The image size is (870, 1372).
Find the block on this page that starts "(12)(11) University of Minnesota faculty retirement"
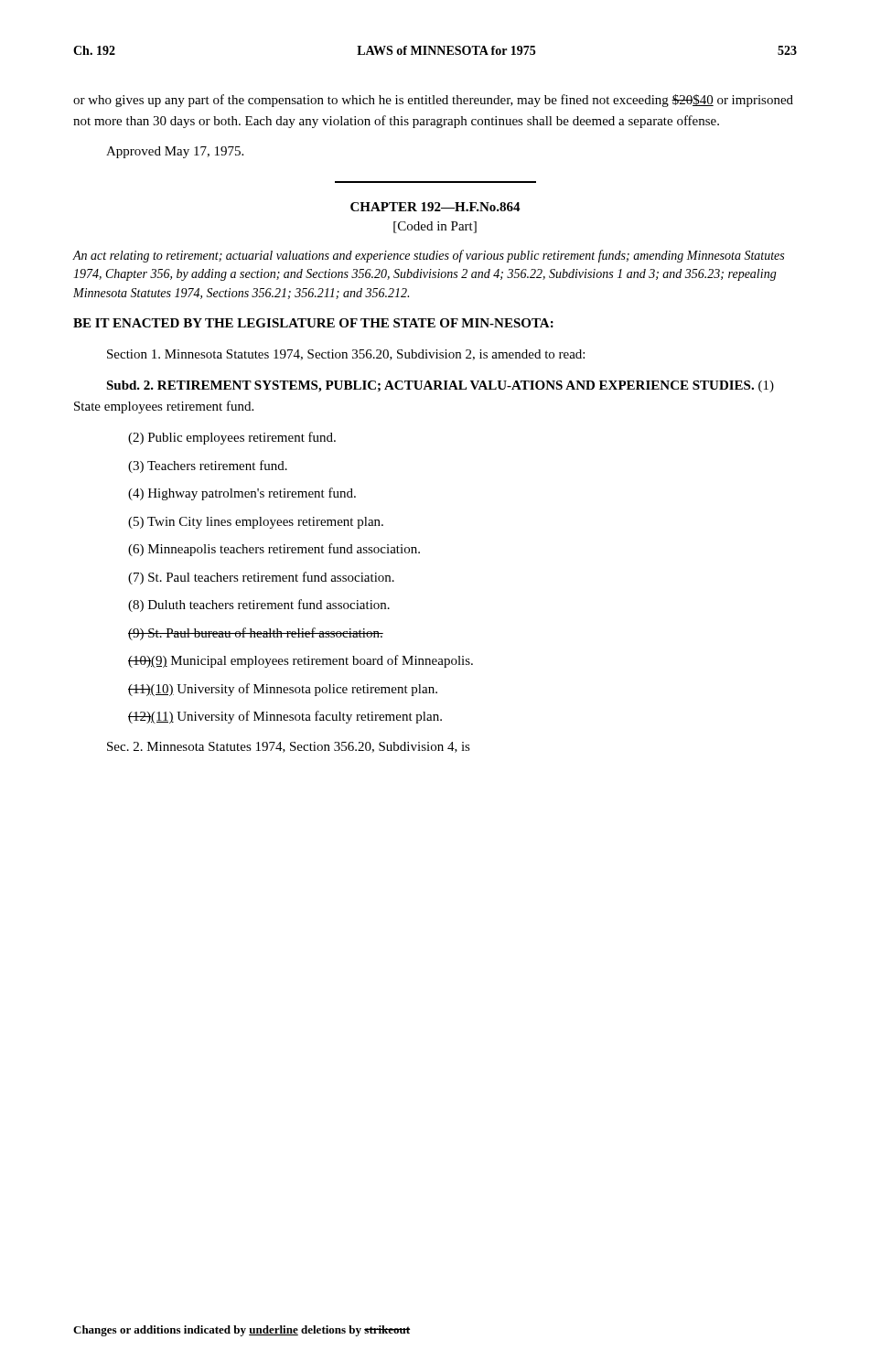pos(285,717)
